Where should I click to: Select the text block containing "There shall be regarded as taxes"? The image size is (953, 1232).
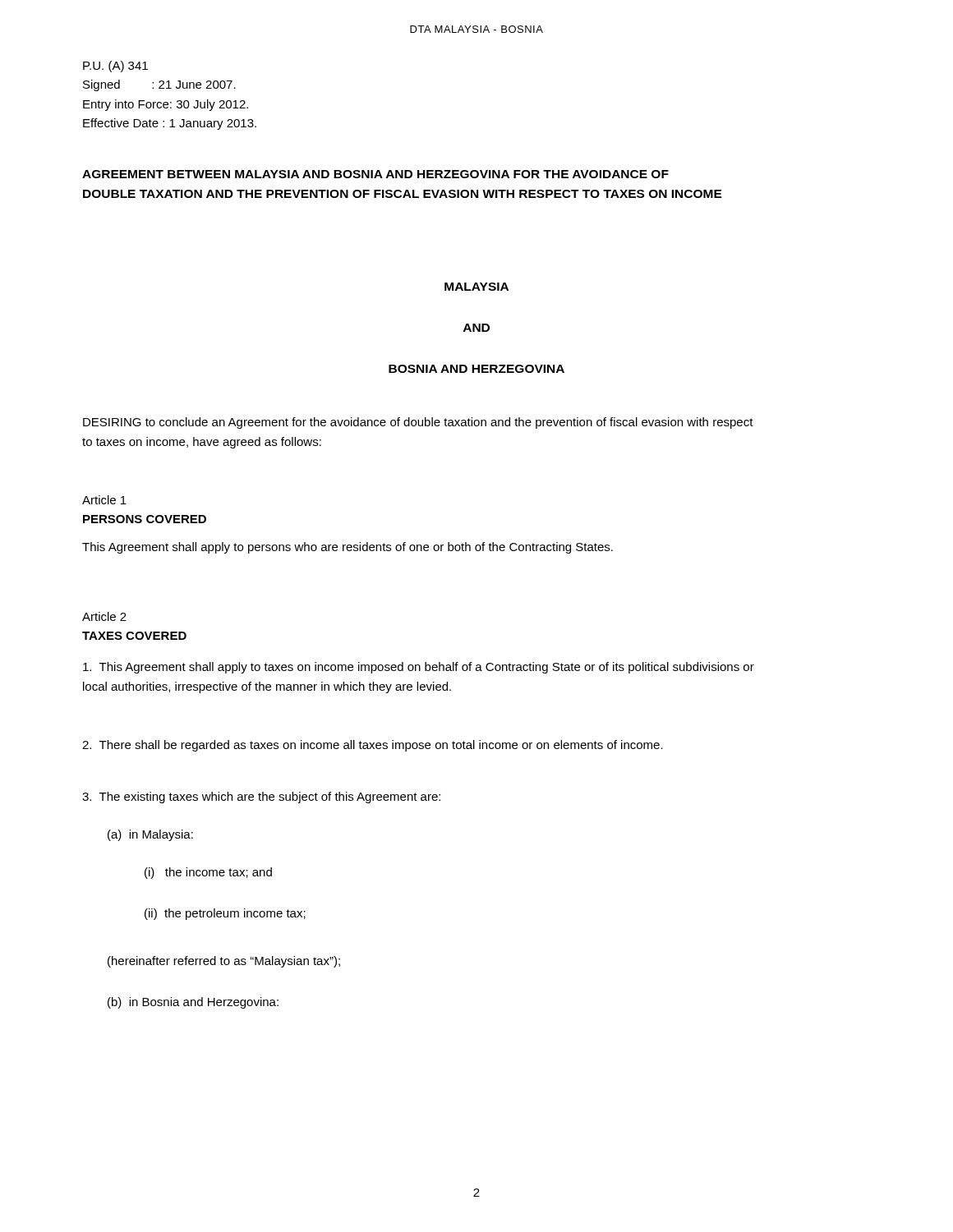[x=373, y=745]
